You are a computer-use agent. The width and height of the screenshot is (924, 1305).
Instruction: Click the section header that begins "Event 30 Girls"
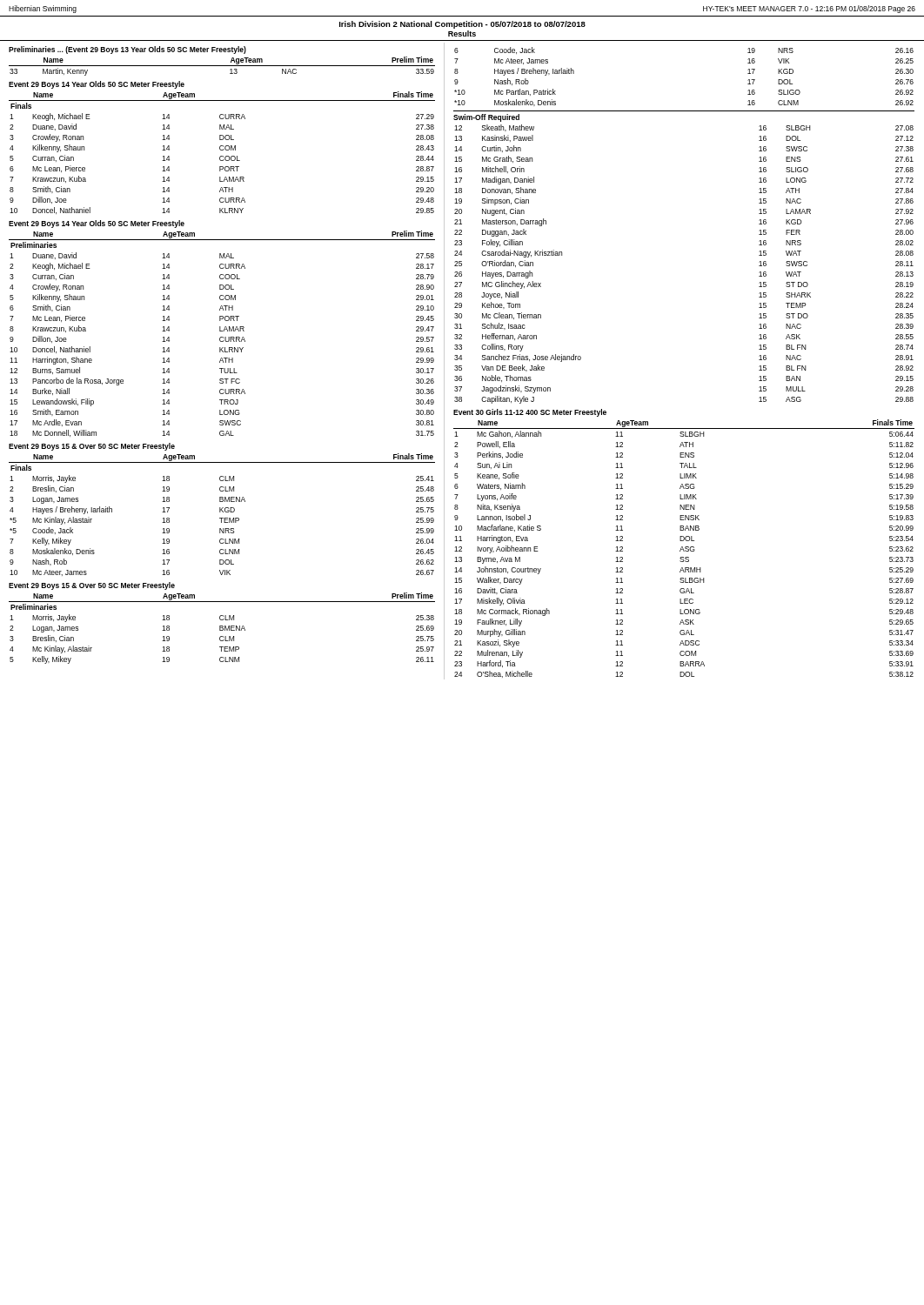coord(530,412)
